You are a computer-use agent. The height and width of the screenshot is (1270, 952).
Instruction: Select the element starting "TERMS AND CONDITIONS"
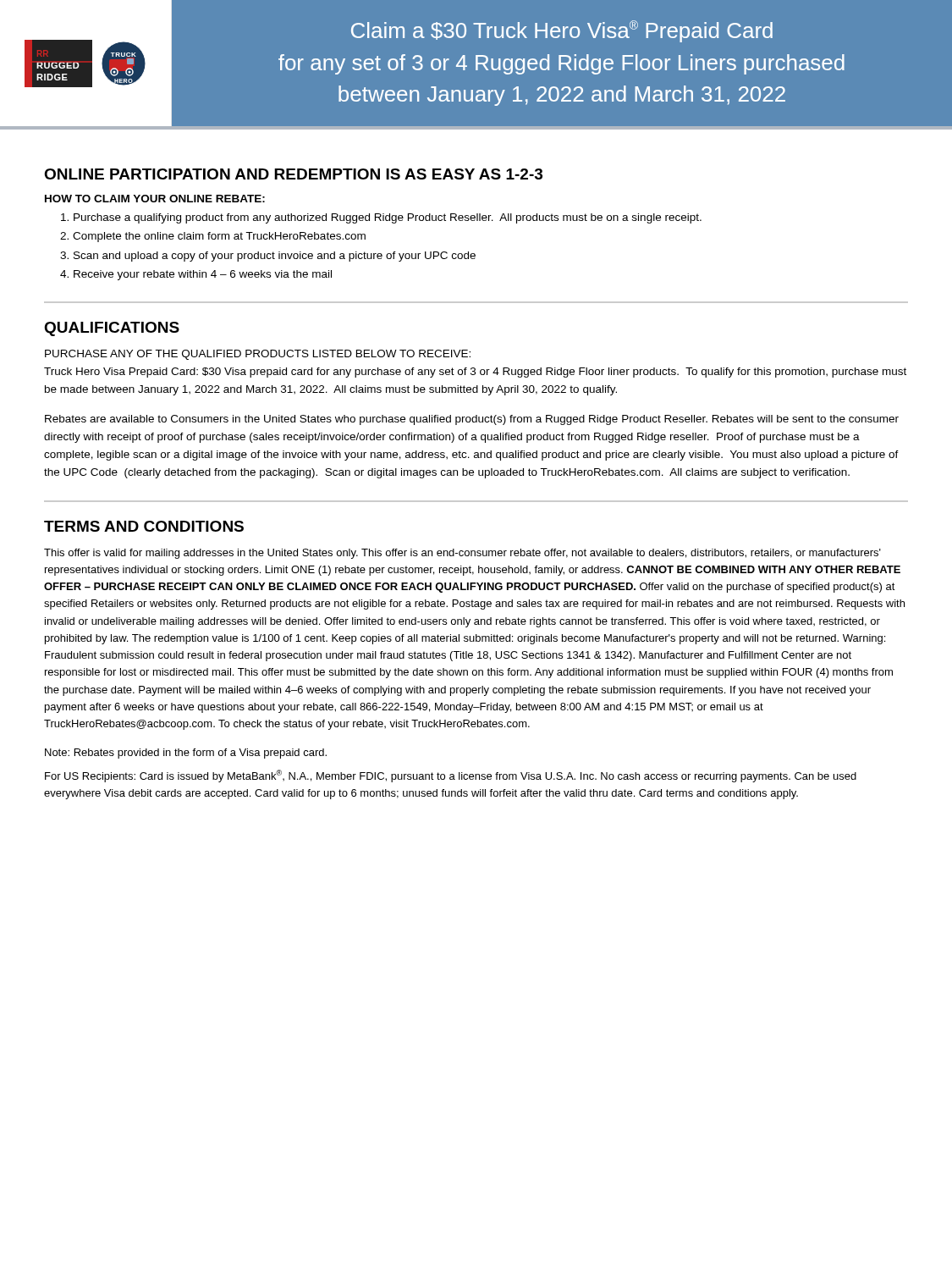click(144, 526)
